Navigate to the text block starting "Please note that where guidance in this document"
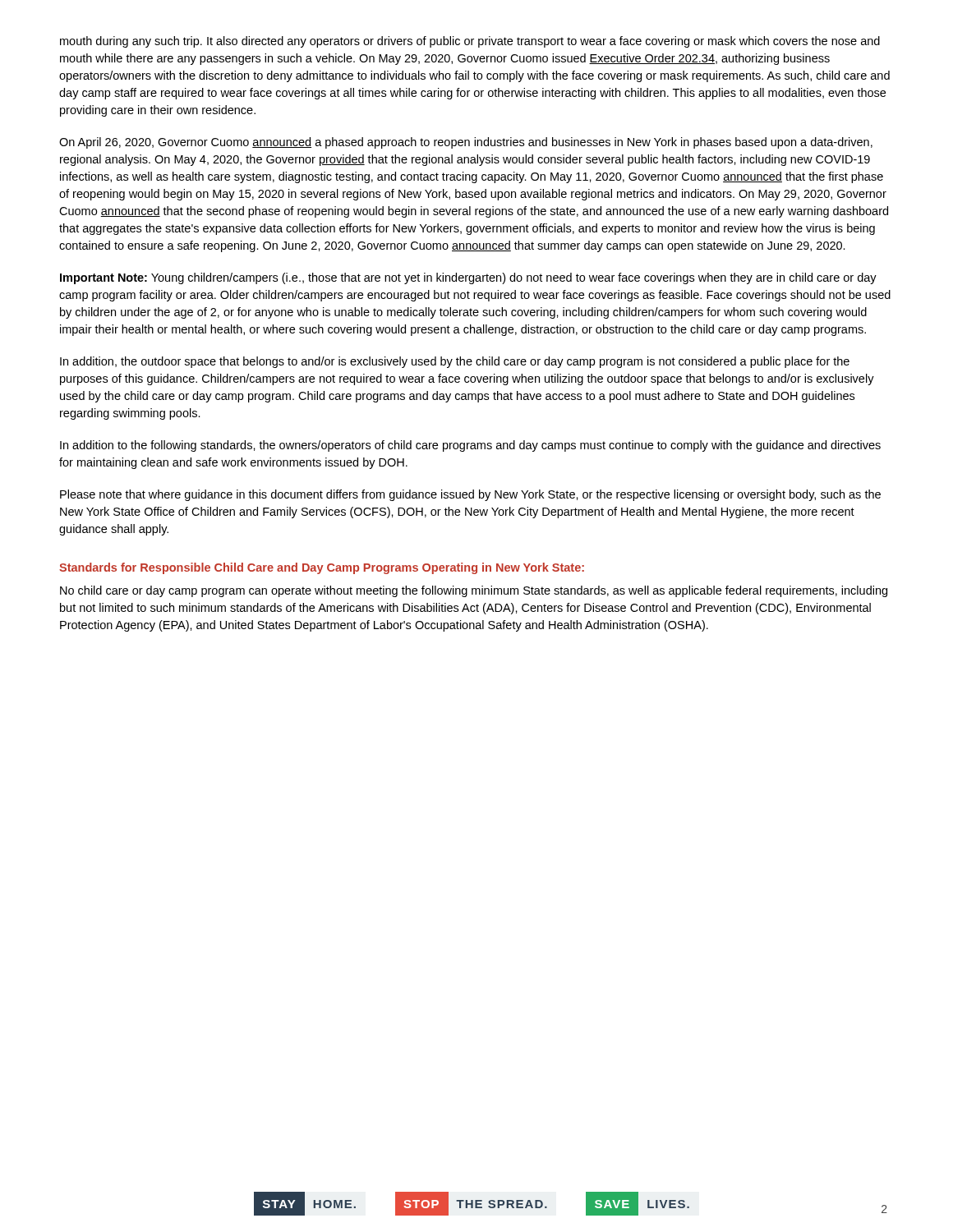This screenshot has width=953, height=1232. point(470,512)
